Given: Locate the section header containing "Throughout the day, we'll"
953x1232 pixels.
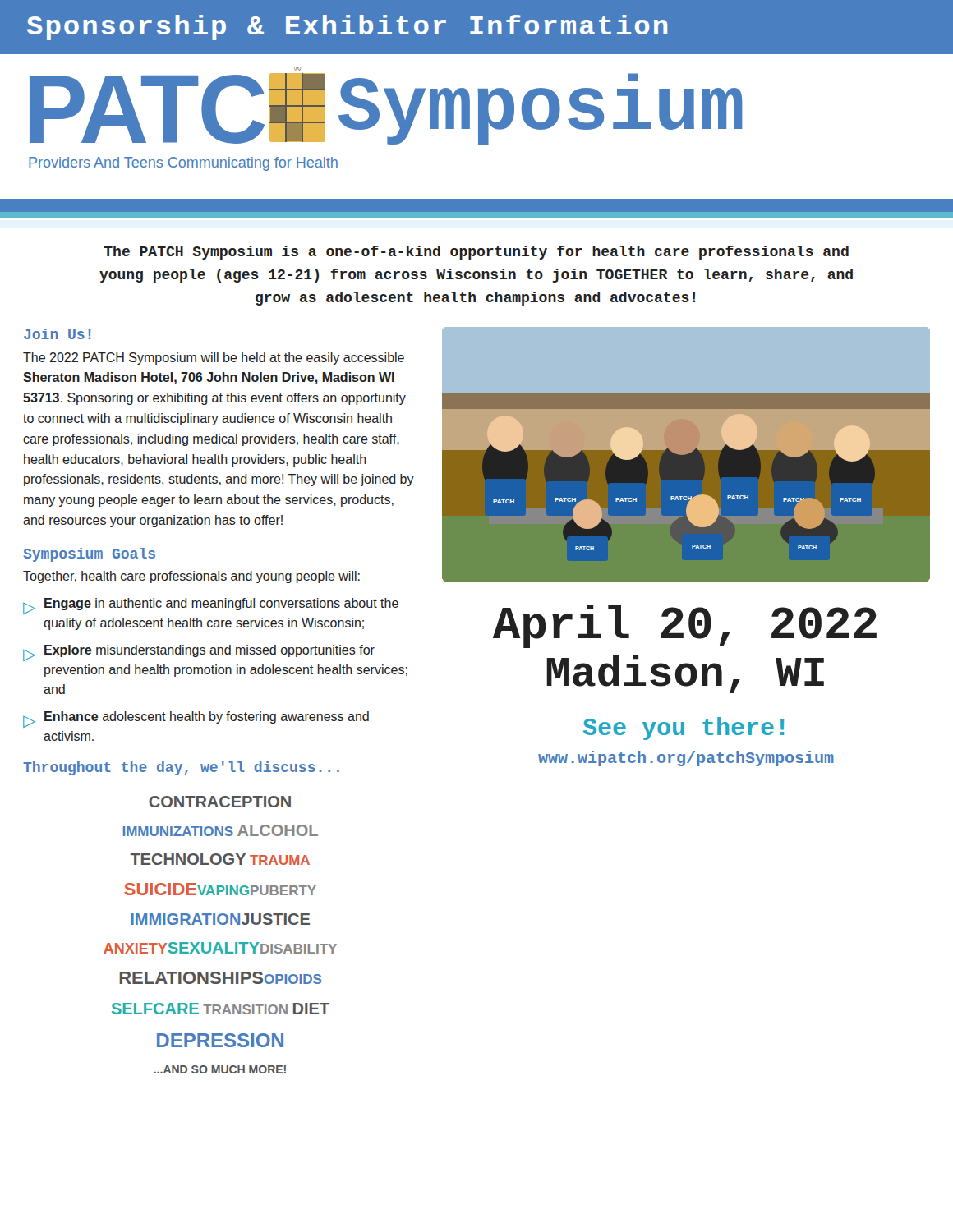Looking at the screenshot, I should [183, 768].
